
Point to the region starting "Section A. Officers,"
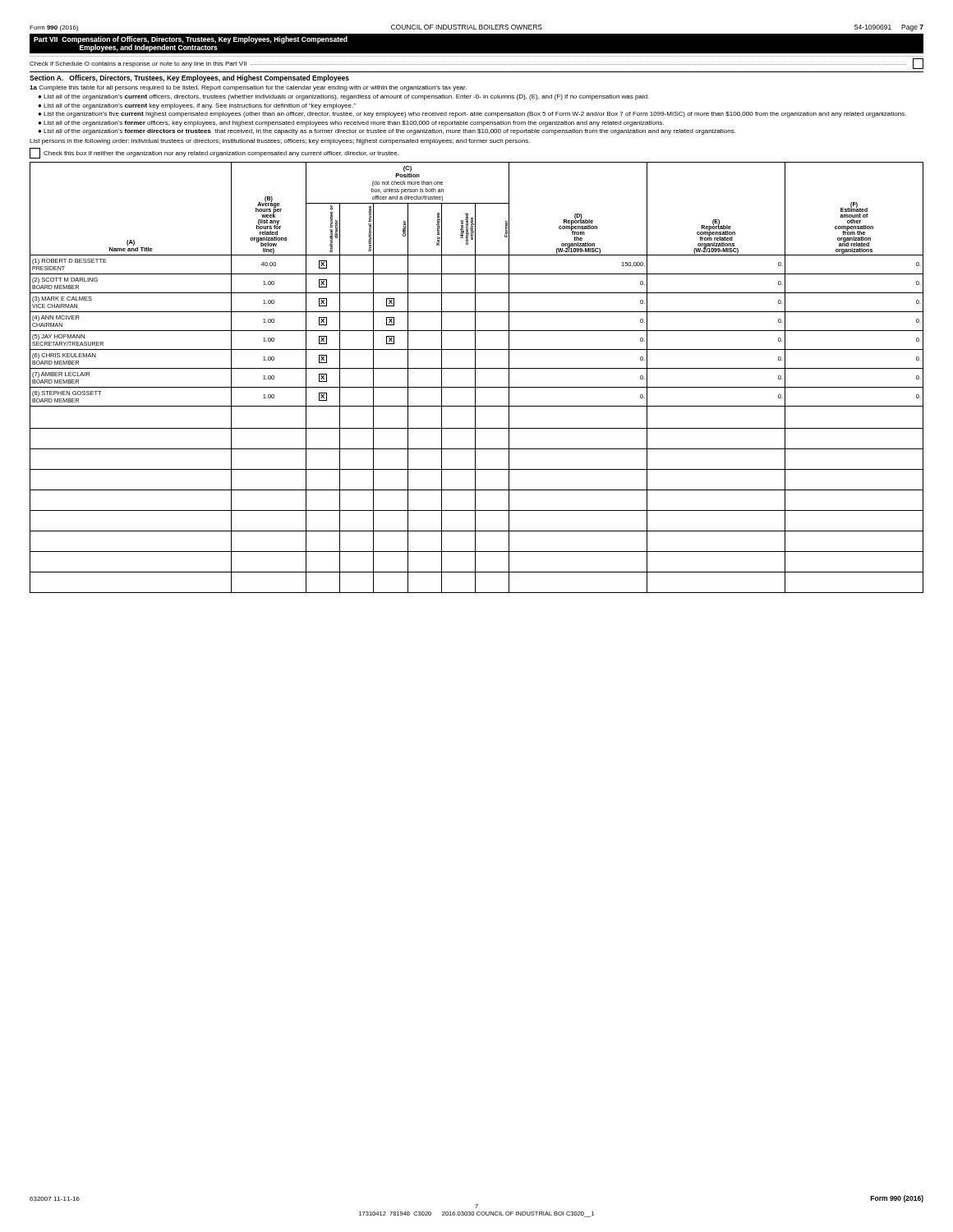tap(189, 78)
